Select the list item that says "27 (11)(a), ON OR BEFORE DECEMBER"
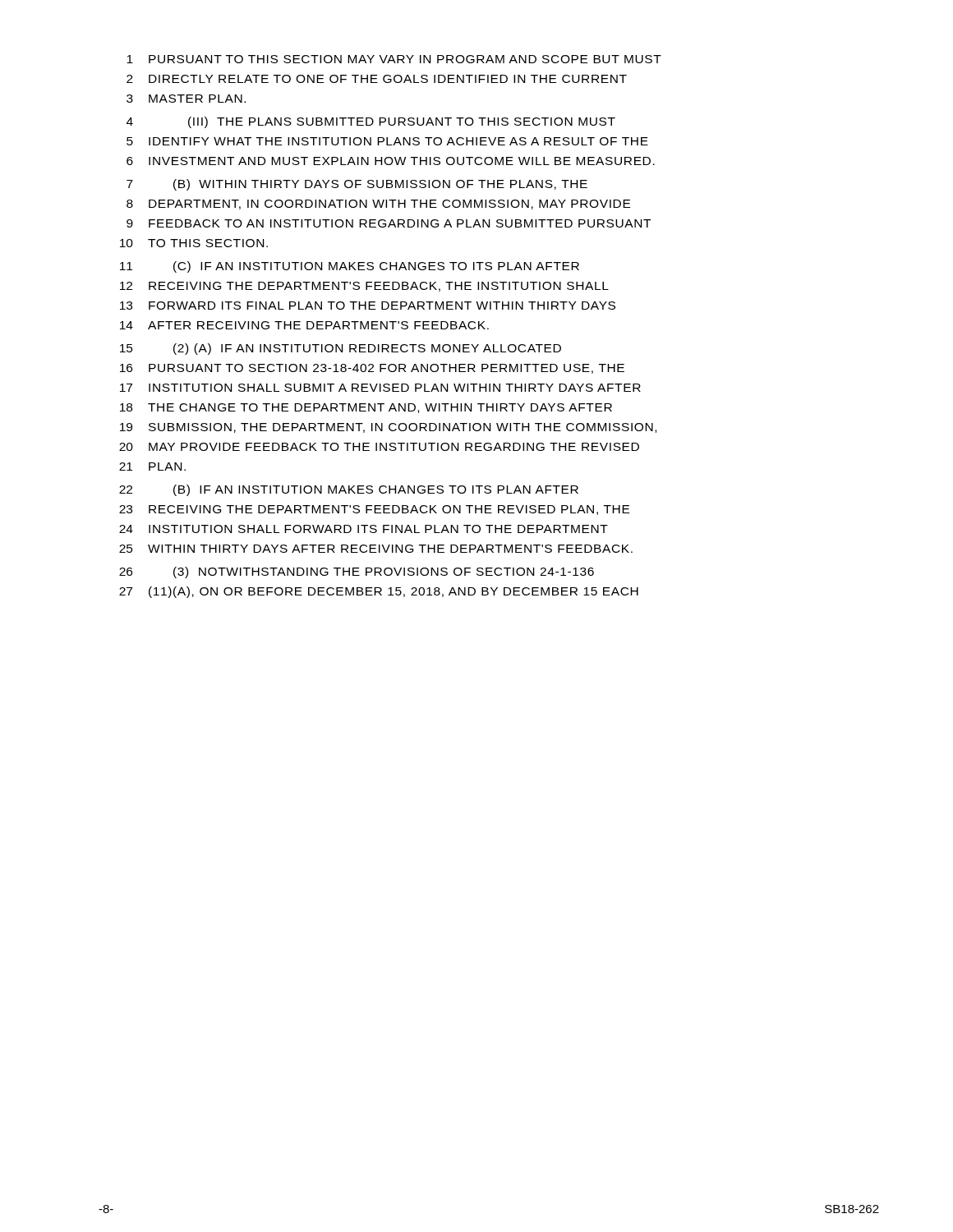953x1232 pixels. point(489,592)
